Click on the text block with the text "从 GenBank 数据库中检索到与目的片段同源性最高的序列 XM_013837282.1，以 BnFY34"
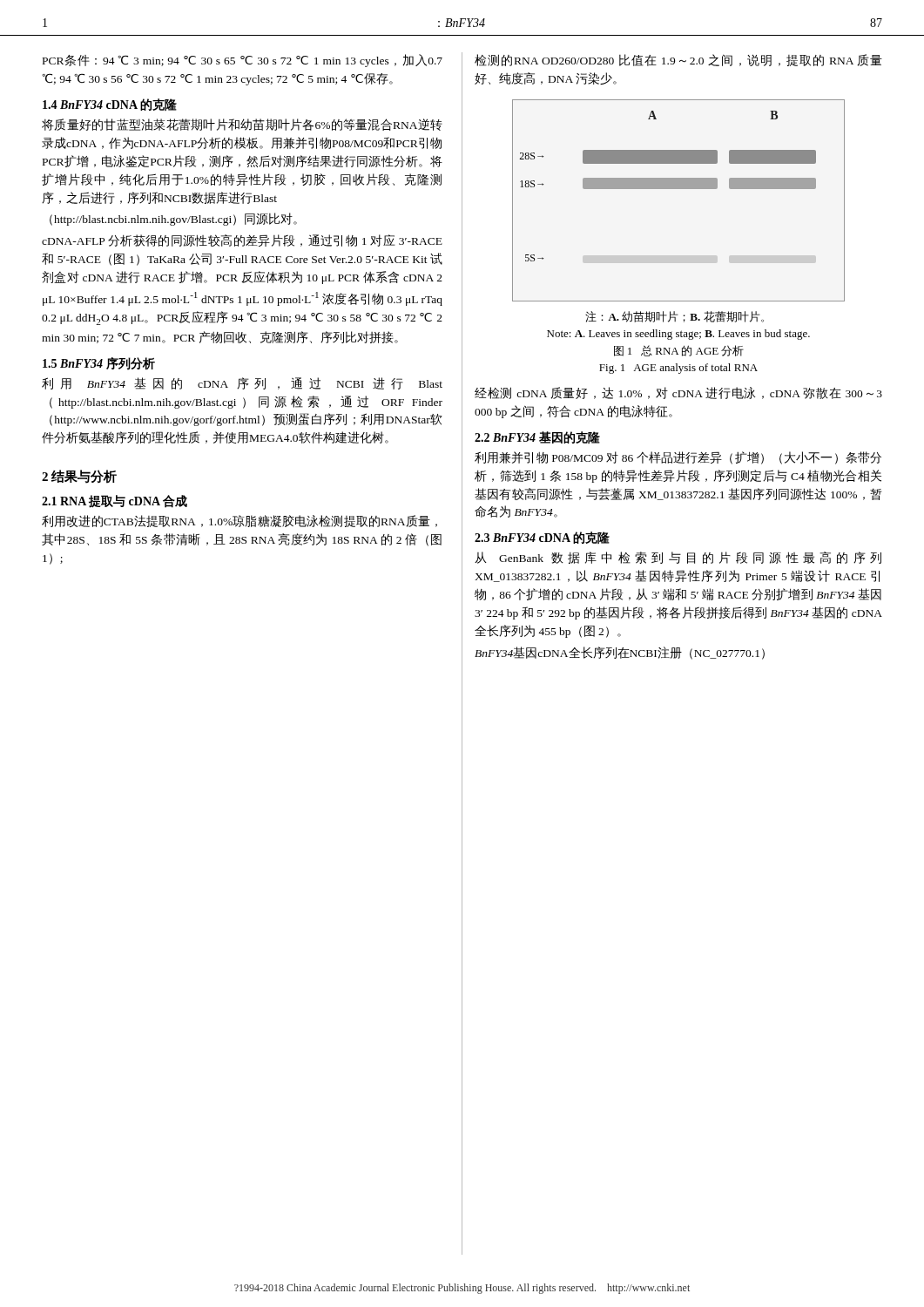The image size is (924, 1307). tap(678, 595)
